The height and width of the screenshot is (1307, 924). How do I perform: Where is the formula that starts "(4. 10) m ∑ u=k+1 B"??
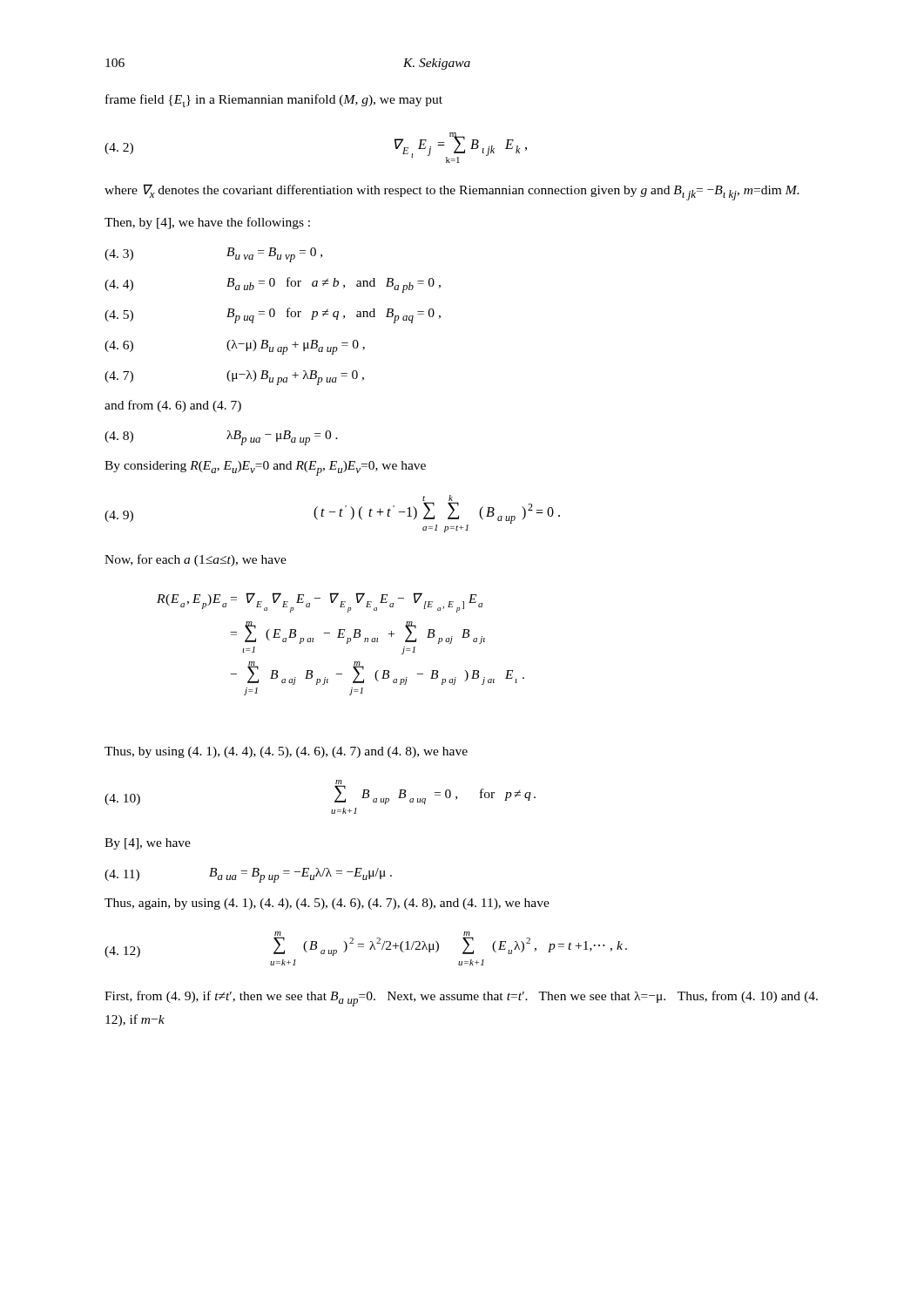pyautogui.click(x=462, y=798)
